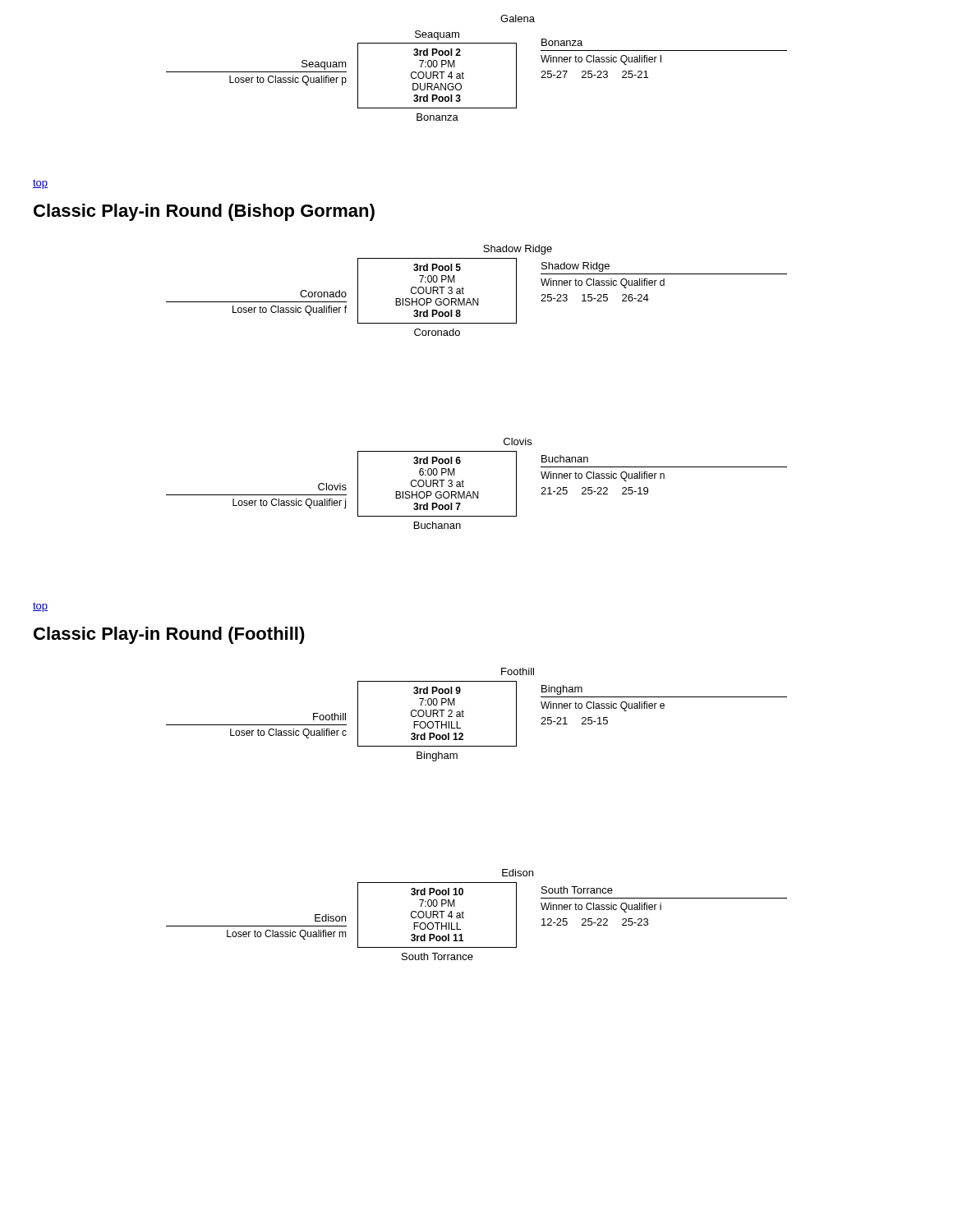Select the text containing "3rd Pool 3"

pyautogui.click(x=437, y=99)
